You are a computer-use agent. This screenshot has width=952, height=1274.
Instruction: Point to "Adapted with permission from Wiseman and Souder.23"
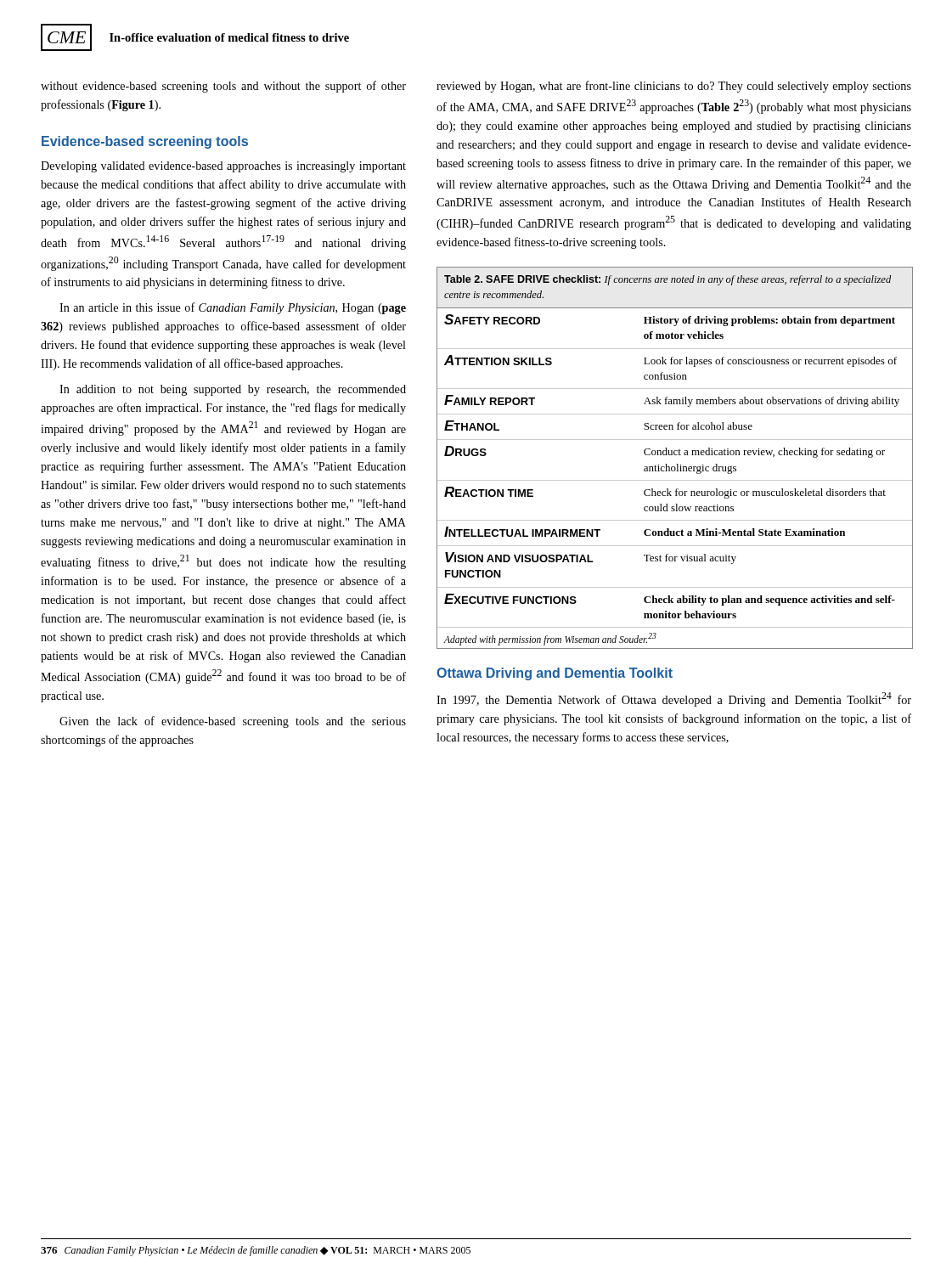550,638
